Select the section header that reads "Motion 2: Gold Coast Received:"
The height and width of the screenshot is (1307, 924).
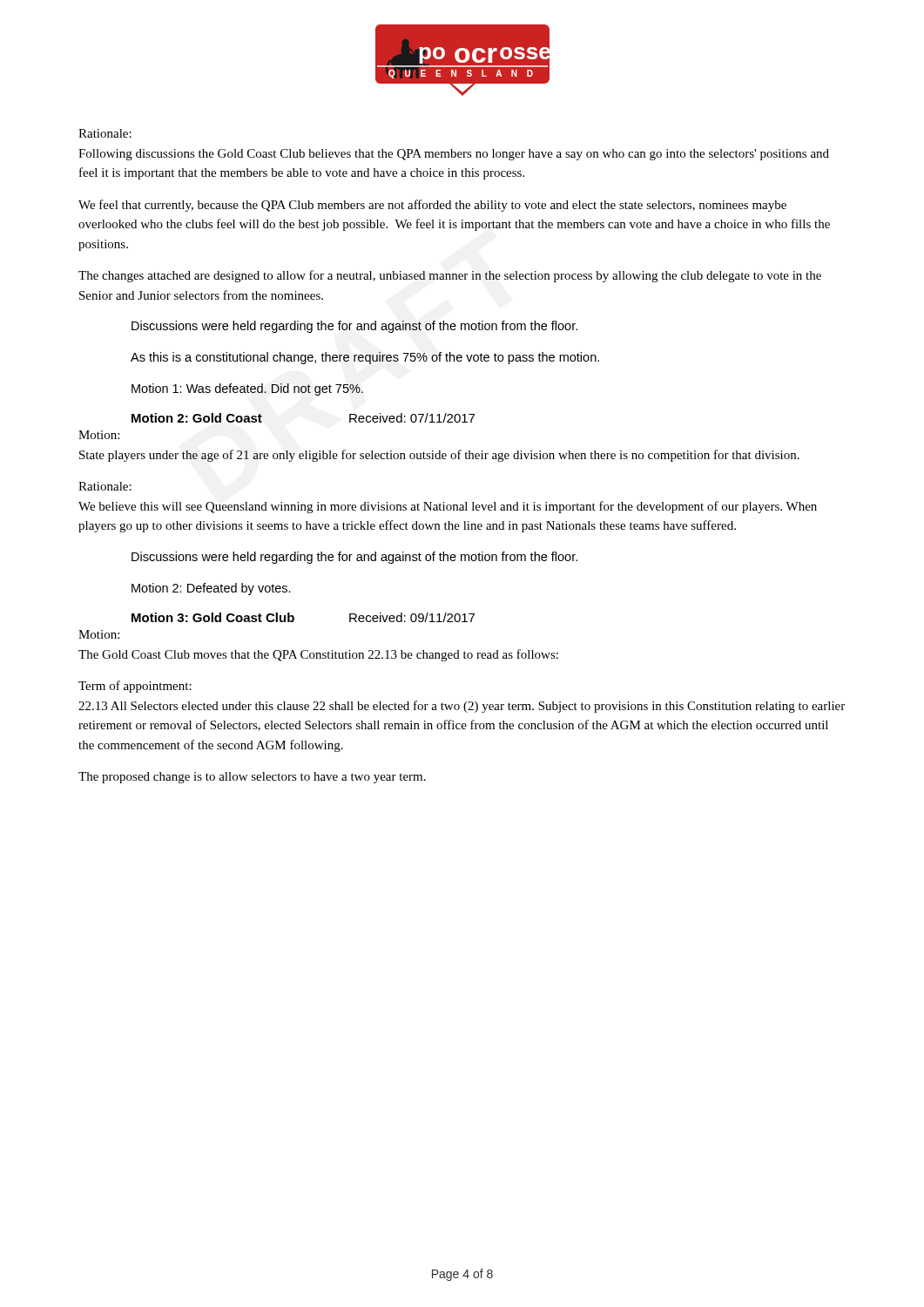[198, 418]
